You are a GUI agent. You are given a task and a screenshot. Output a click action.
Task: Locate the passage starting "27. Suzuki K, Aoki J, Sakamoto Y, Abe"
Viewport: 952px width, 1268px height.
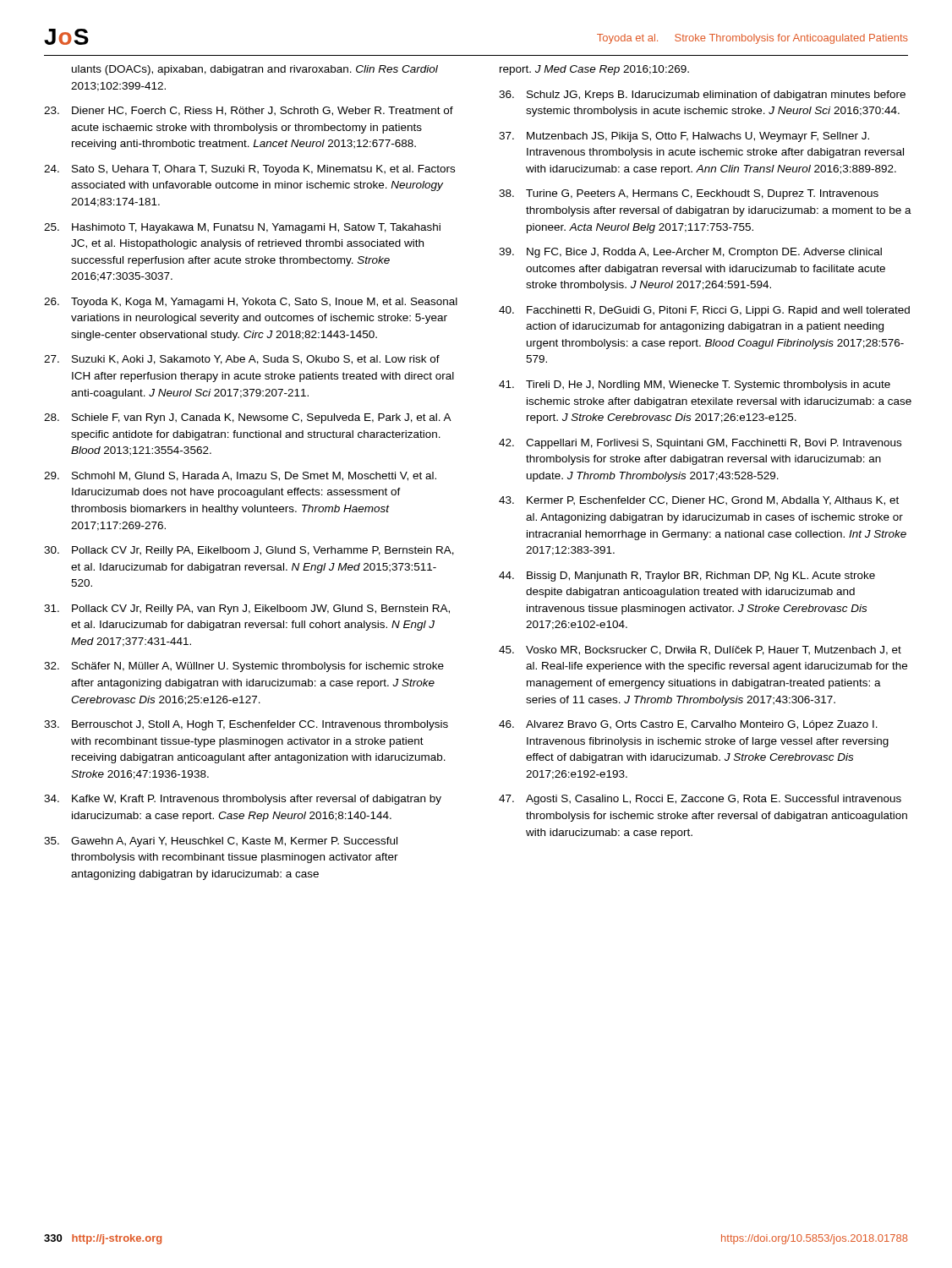[x=251, y=376]
